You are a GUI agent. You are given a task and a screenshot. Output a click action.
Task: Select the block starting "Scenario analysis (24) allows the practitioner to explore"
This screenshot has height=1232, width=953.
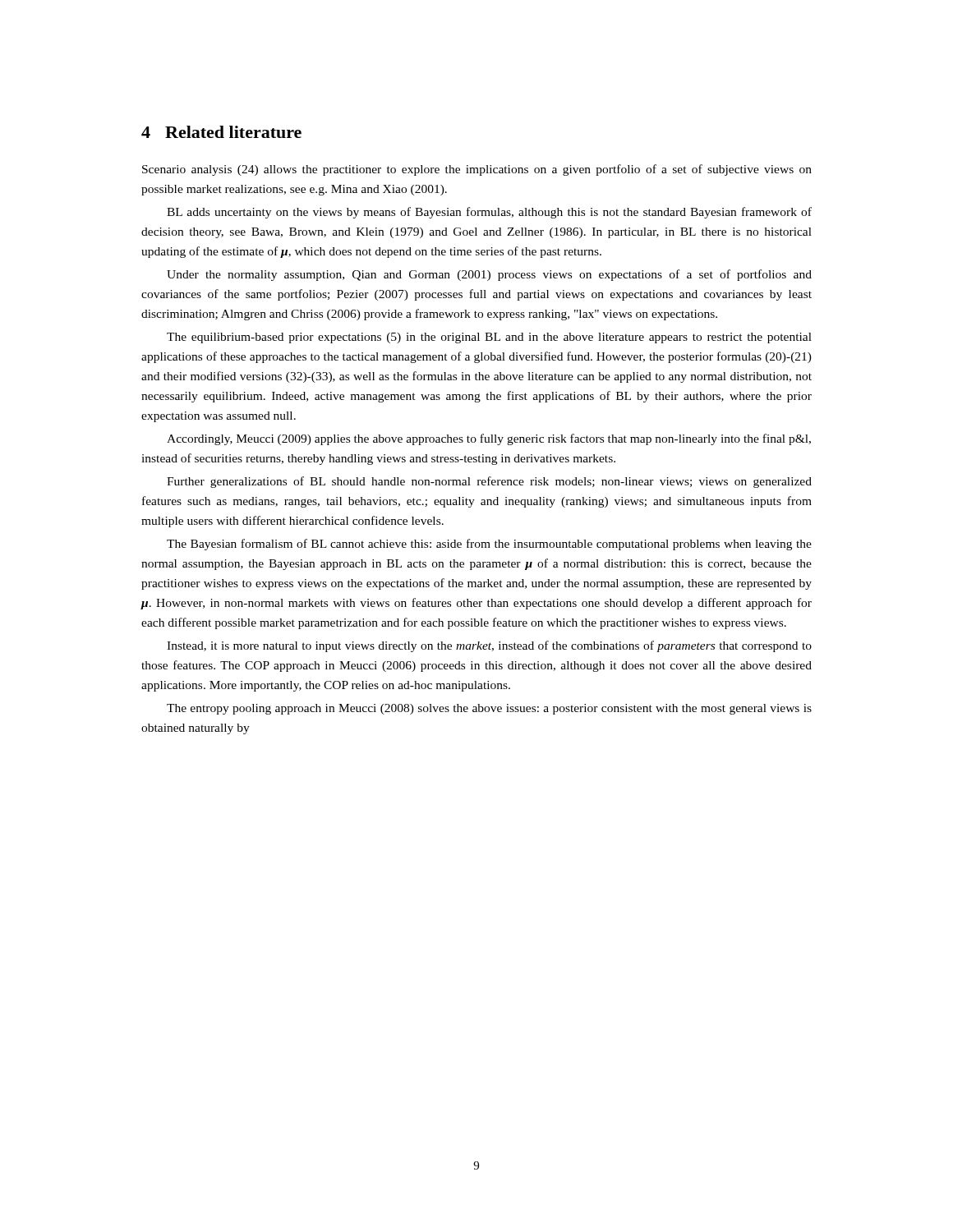click(476, 449)
